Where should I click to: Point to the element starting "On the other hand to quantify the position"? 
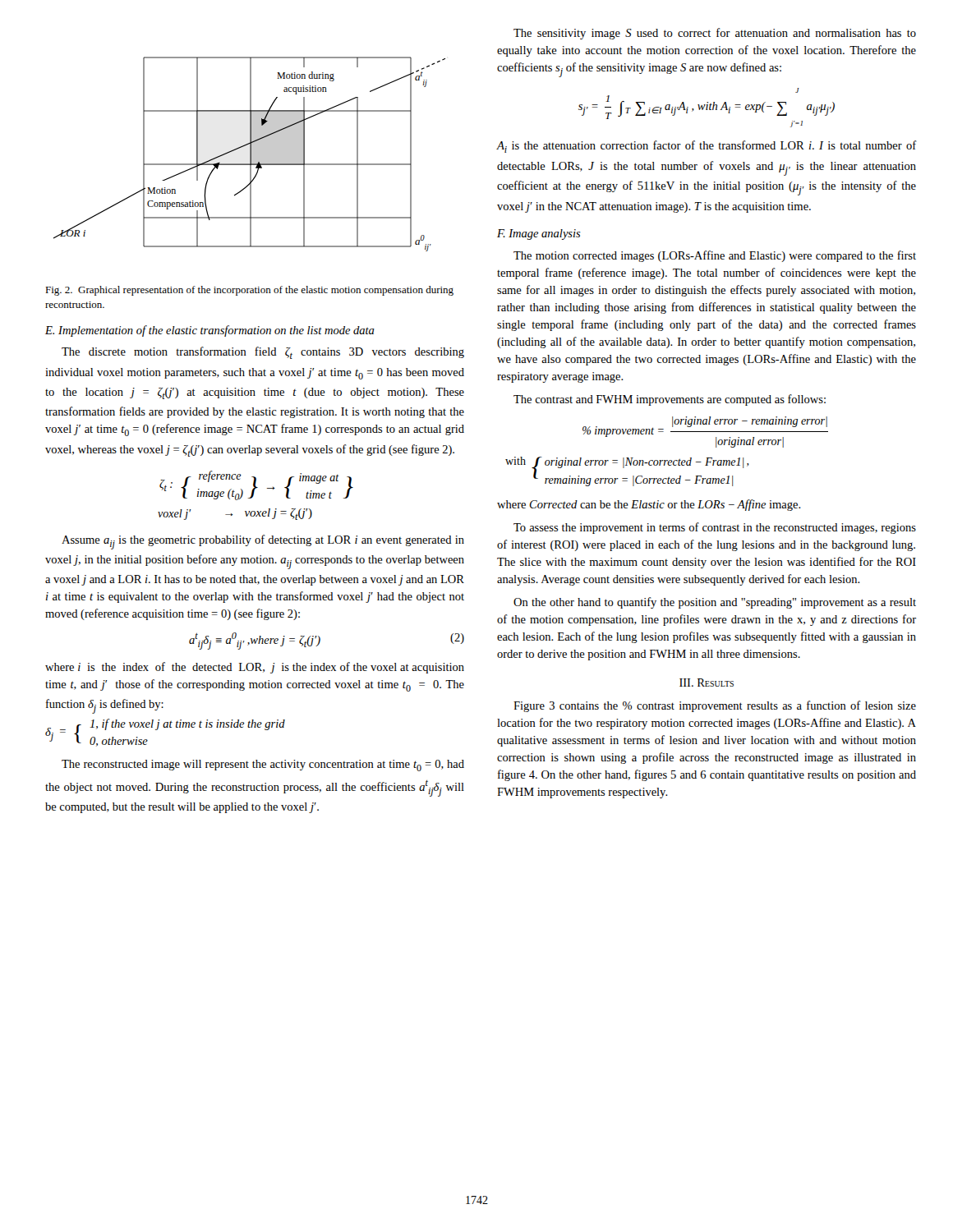pos(707,628)
